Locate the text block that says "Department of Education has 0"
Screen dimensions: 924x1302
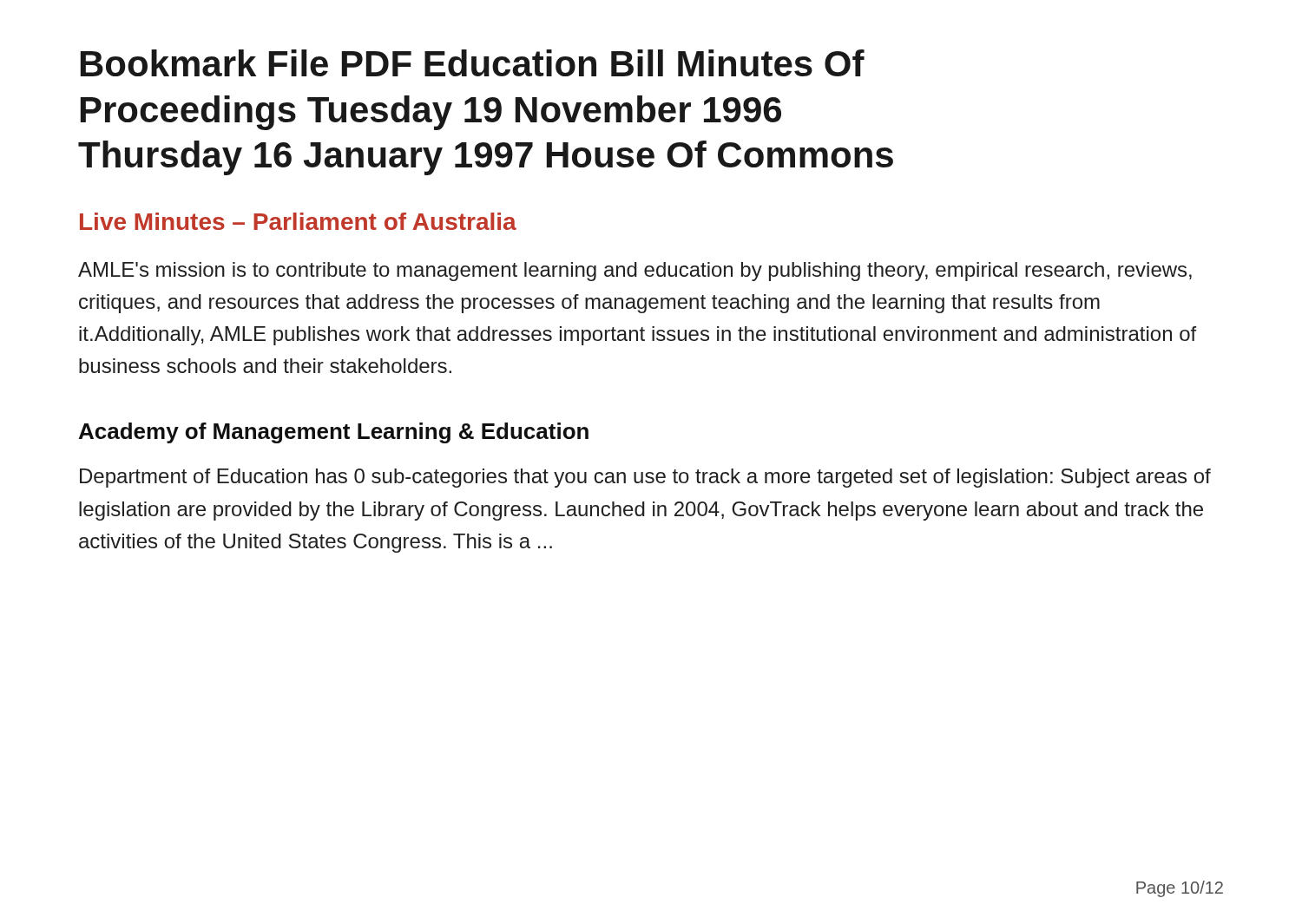tap(651, 509)
